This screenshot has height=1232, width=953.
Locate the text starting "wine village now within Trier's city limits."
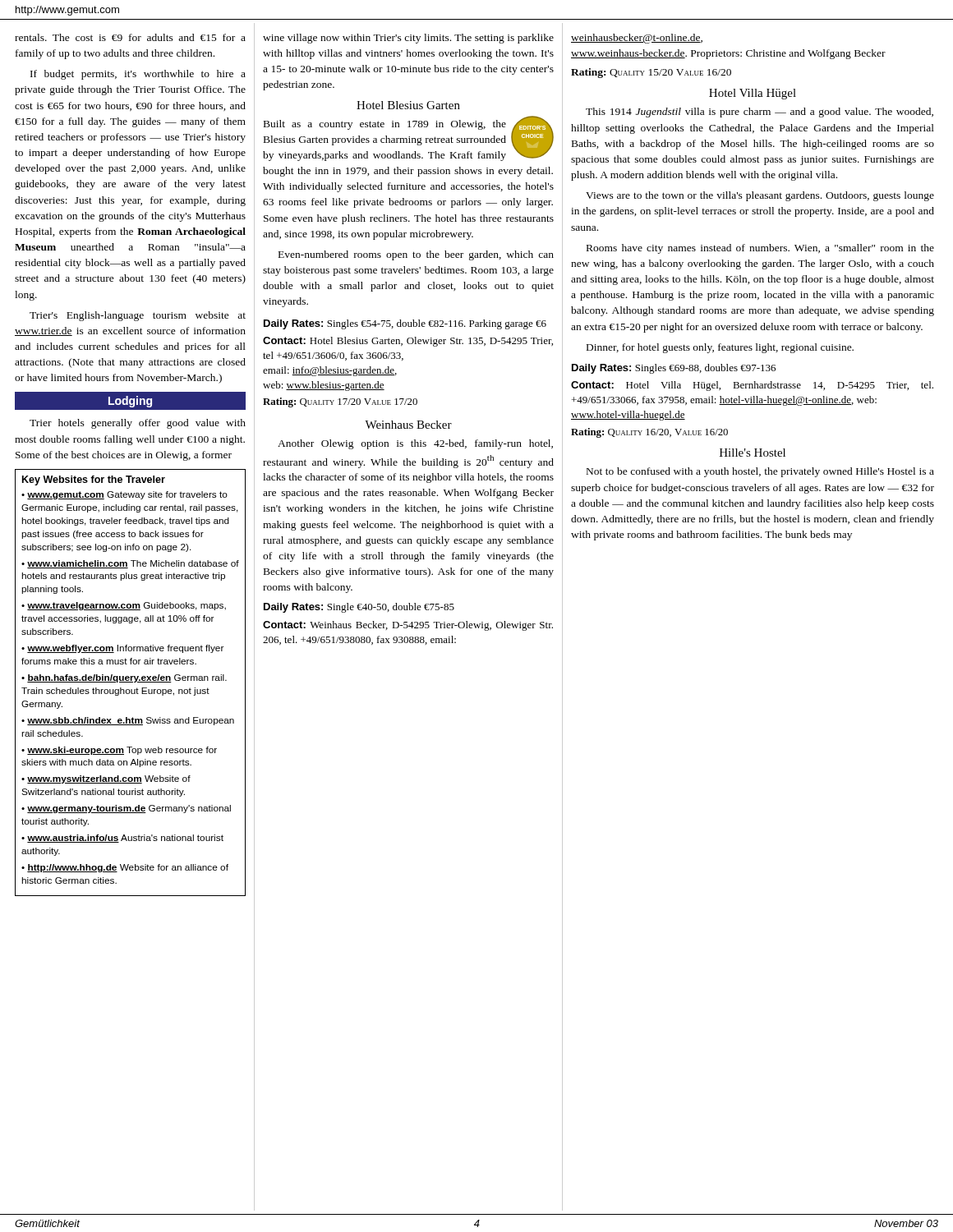(408, 61)
